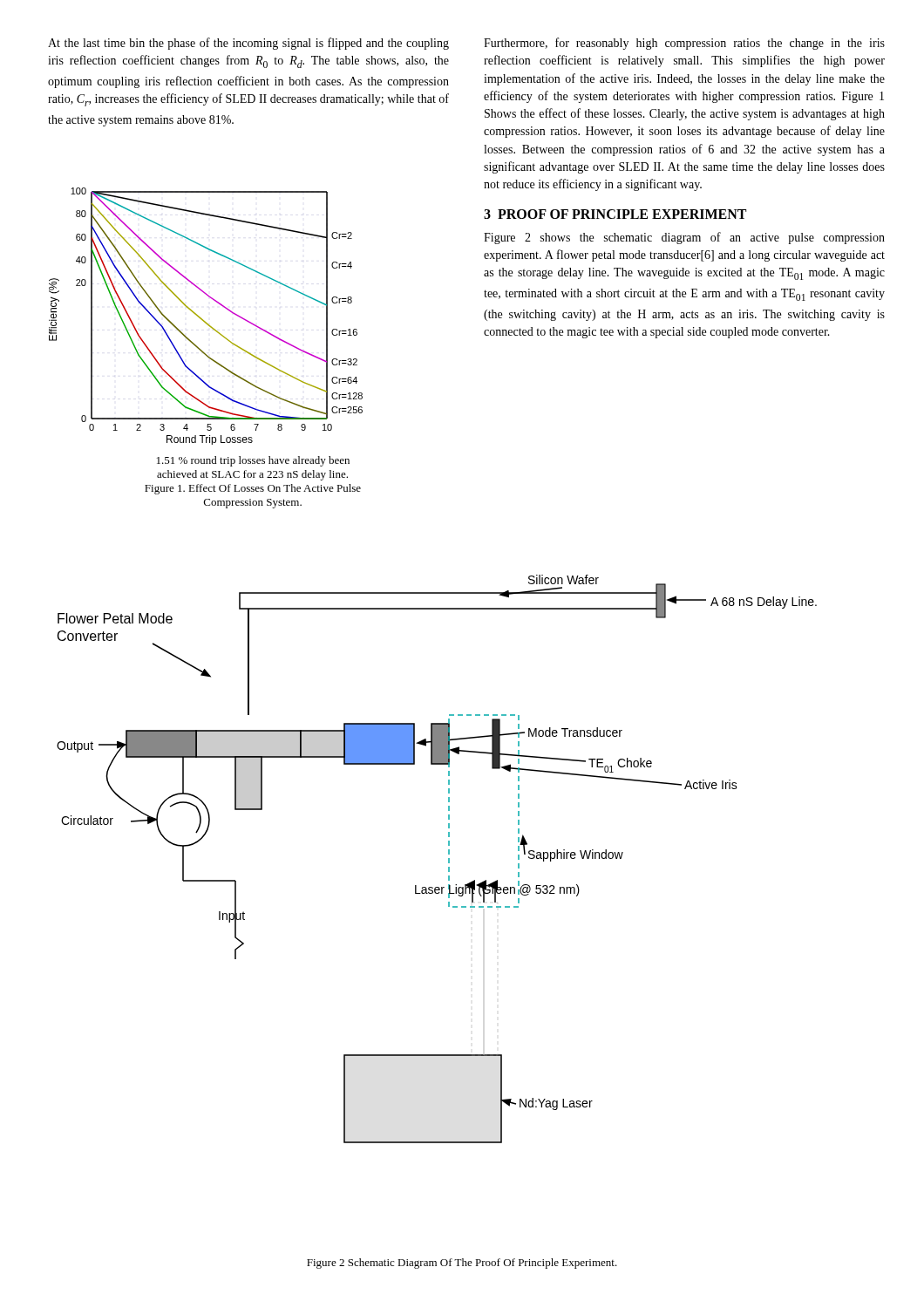The height and width of the screenshot is (1308, 924).
Task: Find "3 PROOF OF PRINCIPLE EXPERIMENT" on this page
Action: coord(615,214)
